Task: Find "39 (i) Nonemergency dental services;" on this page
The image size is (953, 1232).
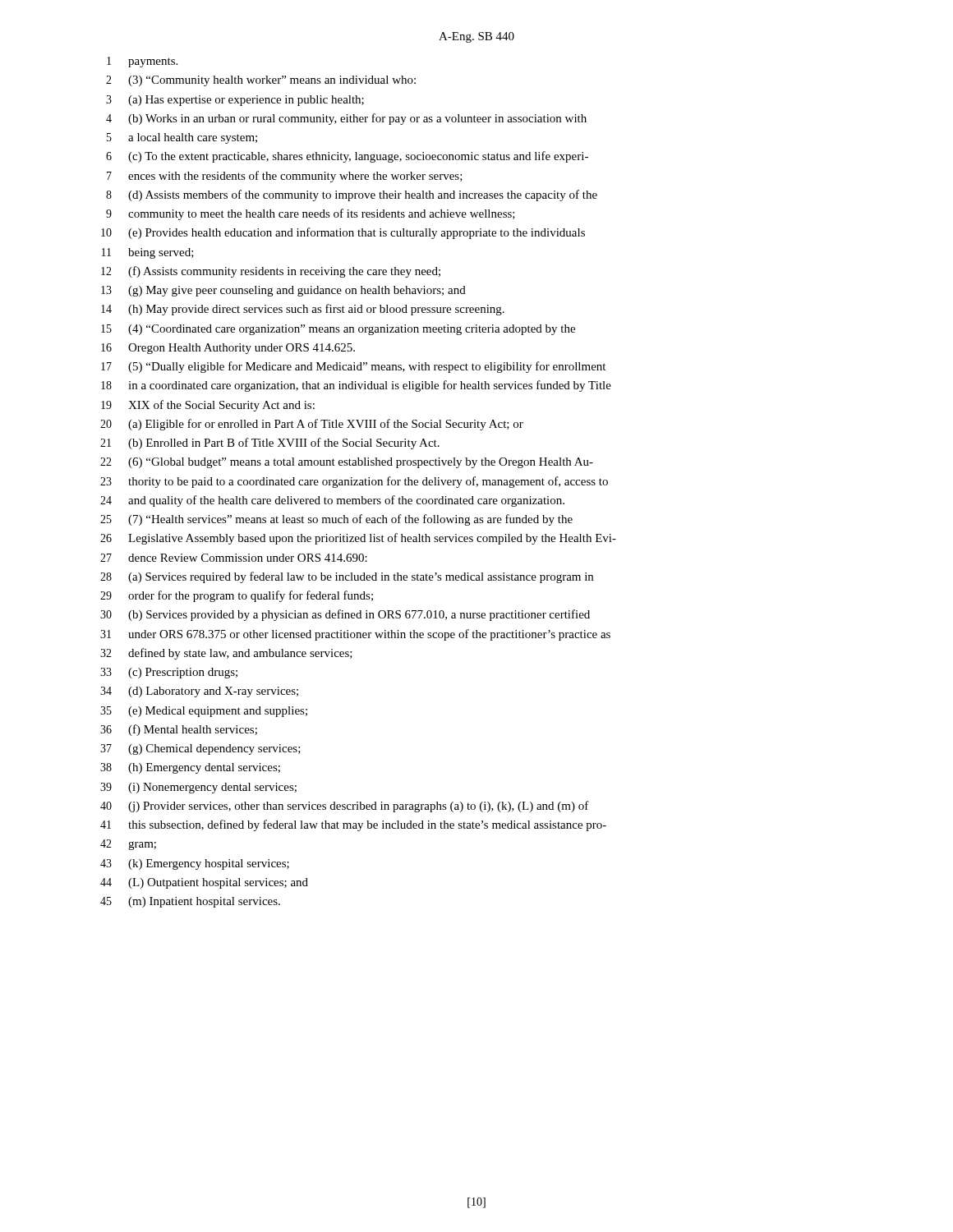Action: 198,788
